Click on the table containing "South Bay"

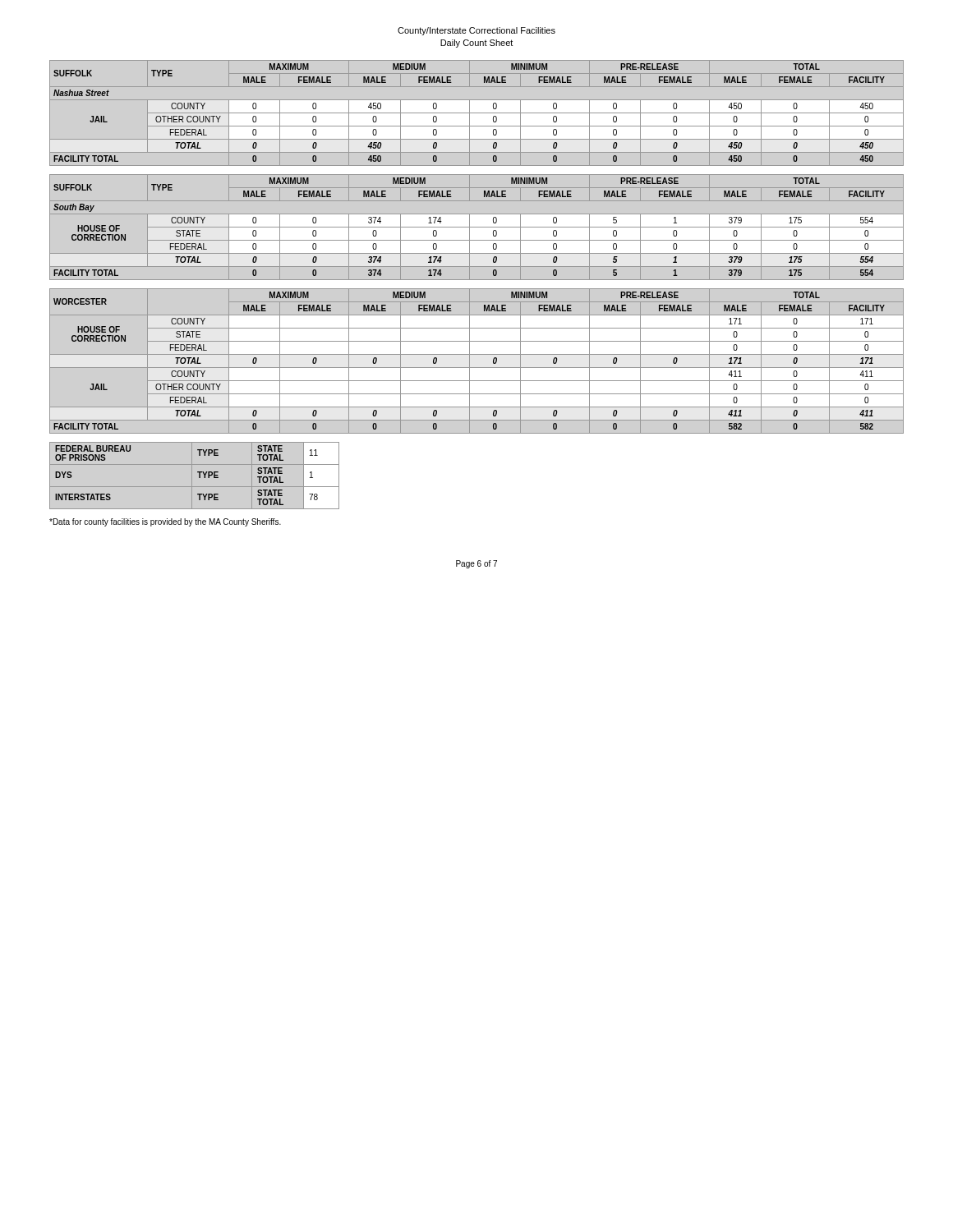click(x=476, y=227)
